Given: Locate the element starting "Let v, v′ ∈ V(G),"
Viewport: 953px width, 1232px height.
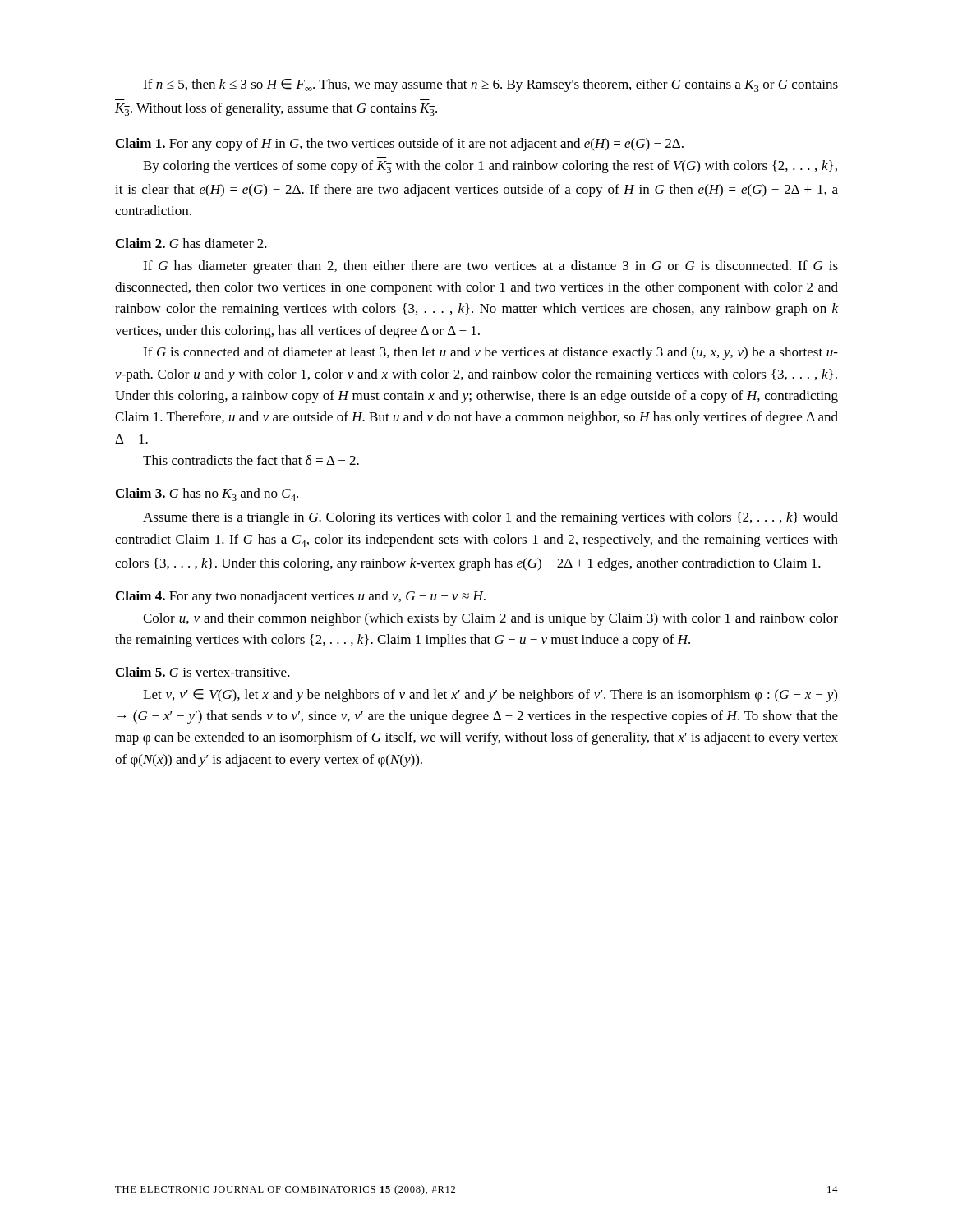Looking at the screenshot, I should [x=476, y=727].
